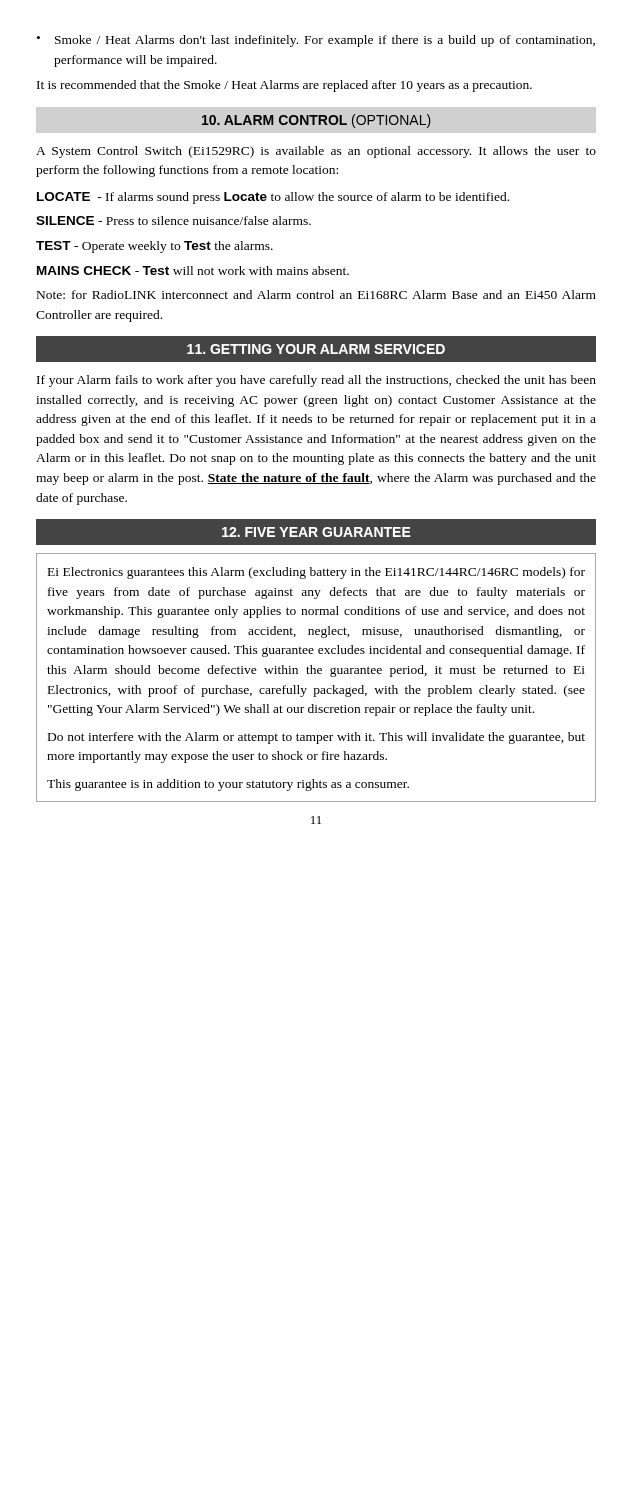Click where it says "SILENCE - Press to silence nuisance/false alarms."

click(174, 221)
